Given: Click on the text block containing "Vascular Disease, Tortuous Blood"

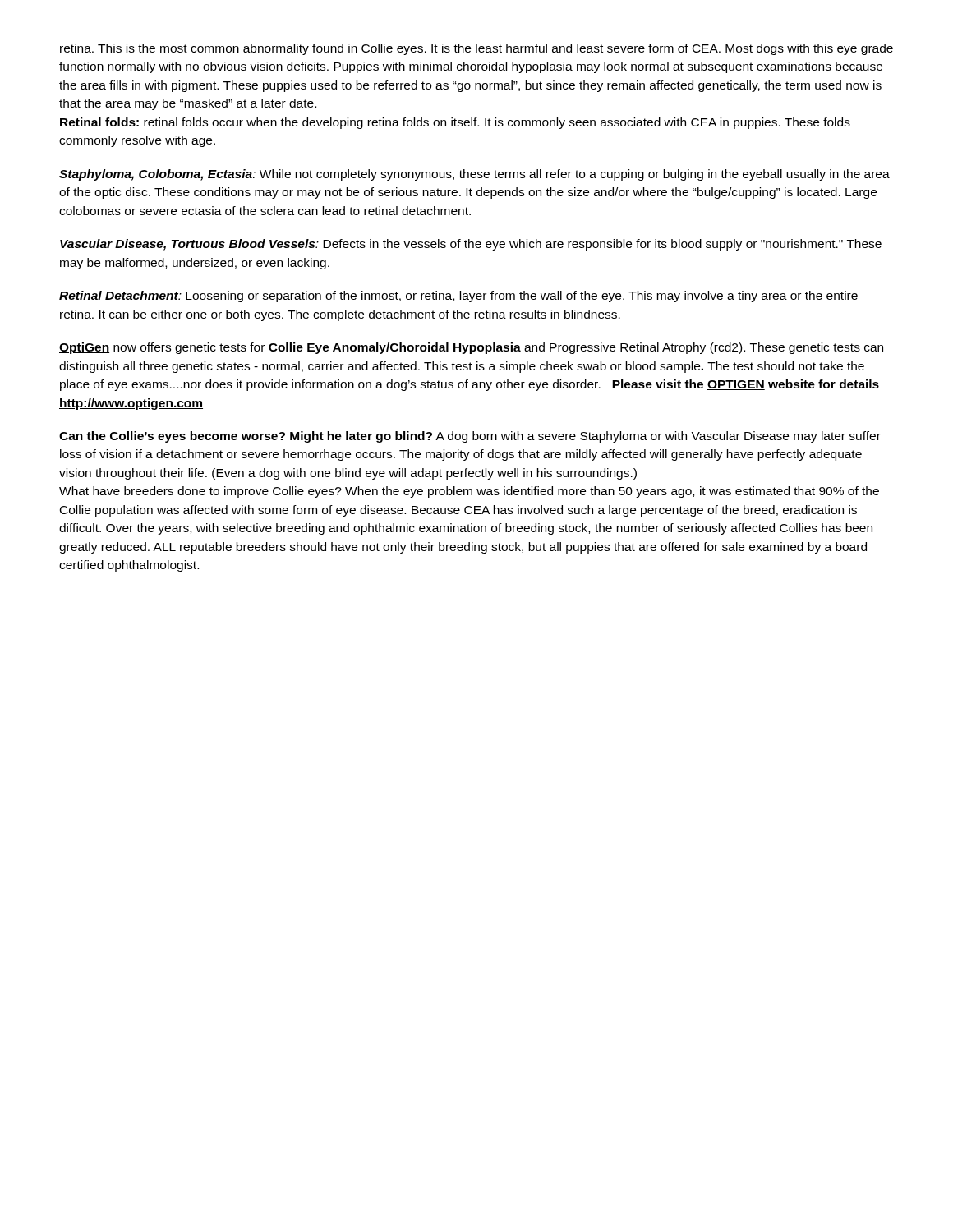Looking at the screenshot, I should pyautogui.click(x=476, y=254).
